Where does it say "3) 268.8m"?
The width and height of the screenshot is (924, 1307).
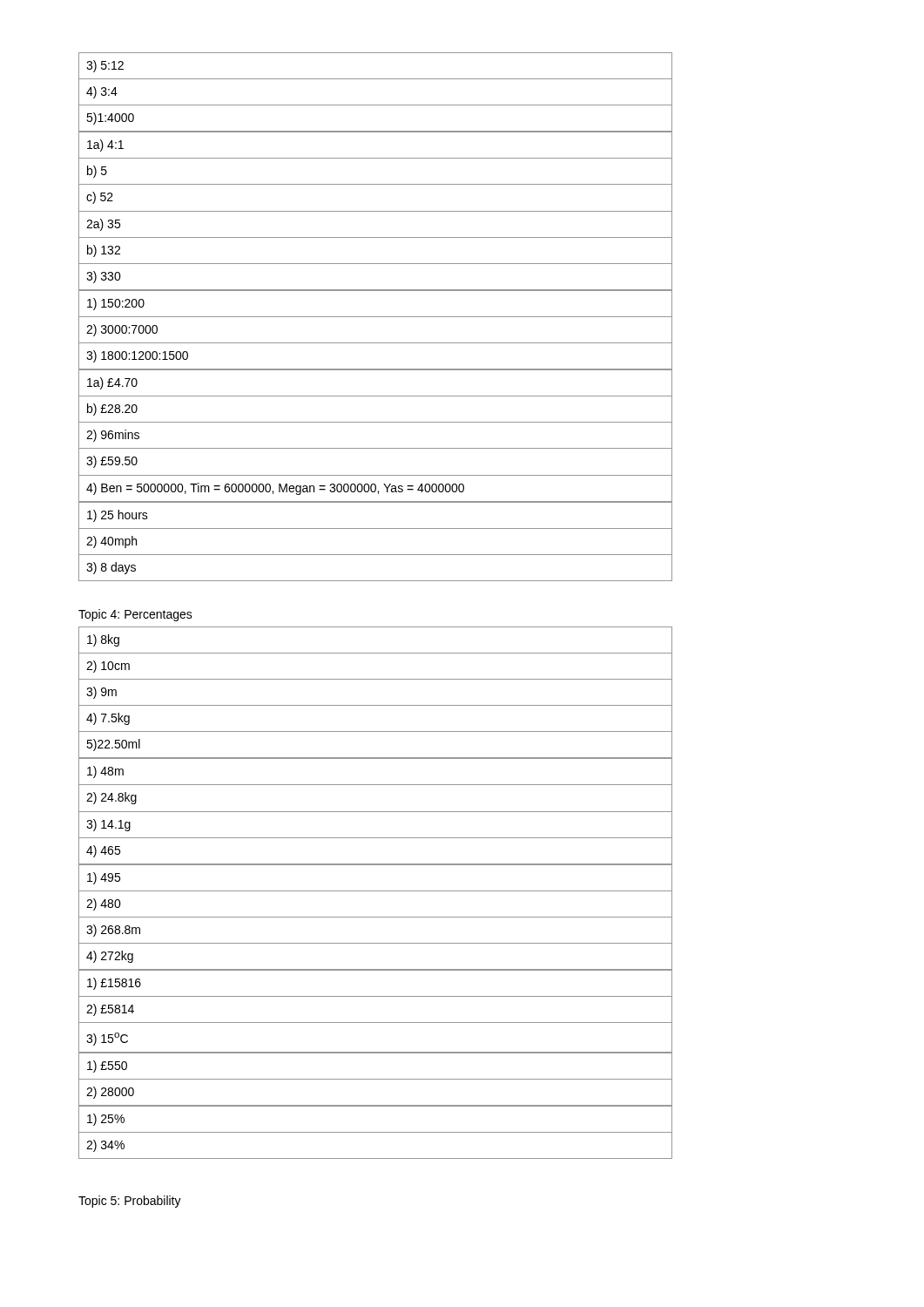114,930
